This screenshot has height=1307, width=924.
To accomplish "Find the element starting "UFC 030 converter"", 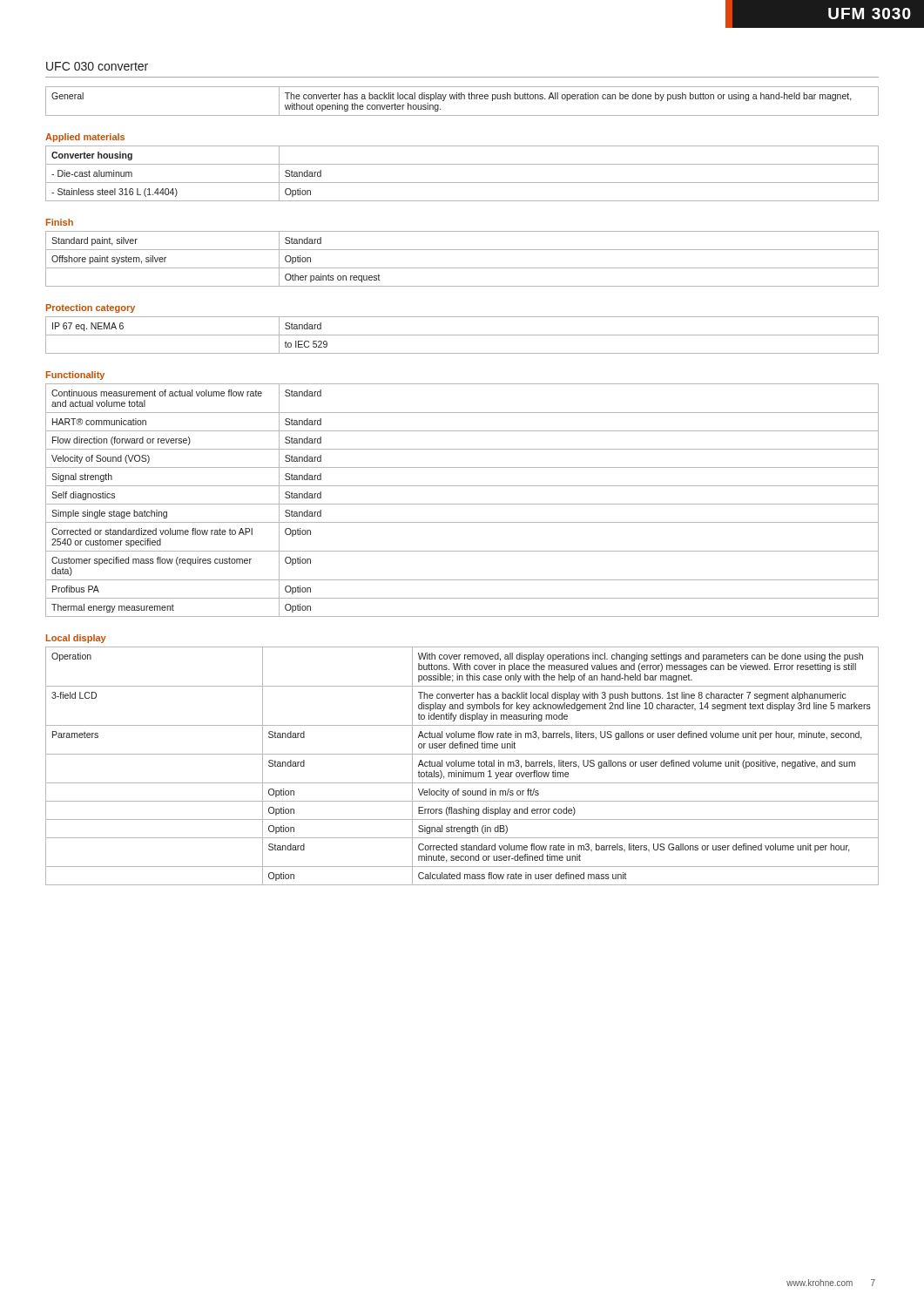I will pyautogui.click(x=97, y=66).
